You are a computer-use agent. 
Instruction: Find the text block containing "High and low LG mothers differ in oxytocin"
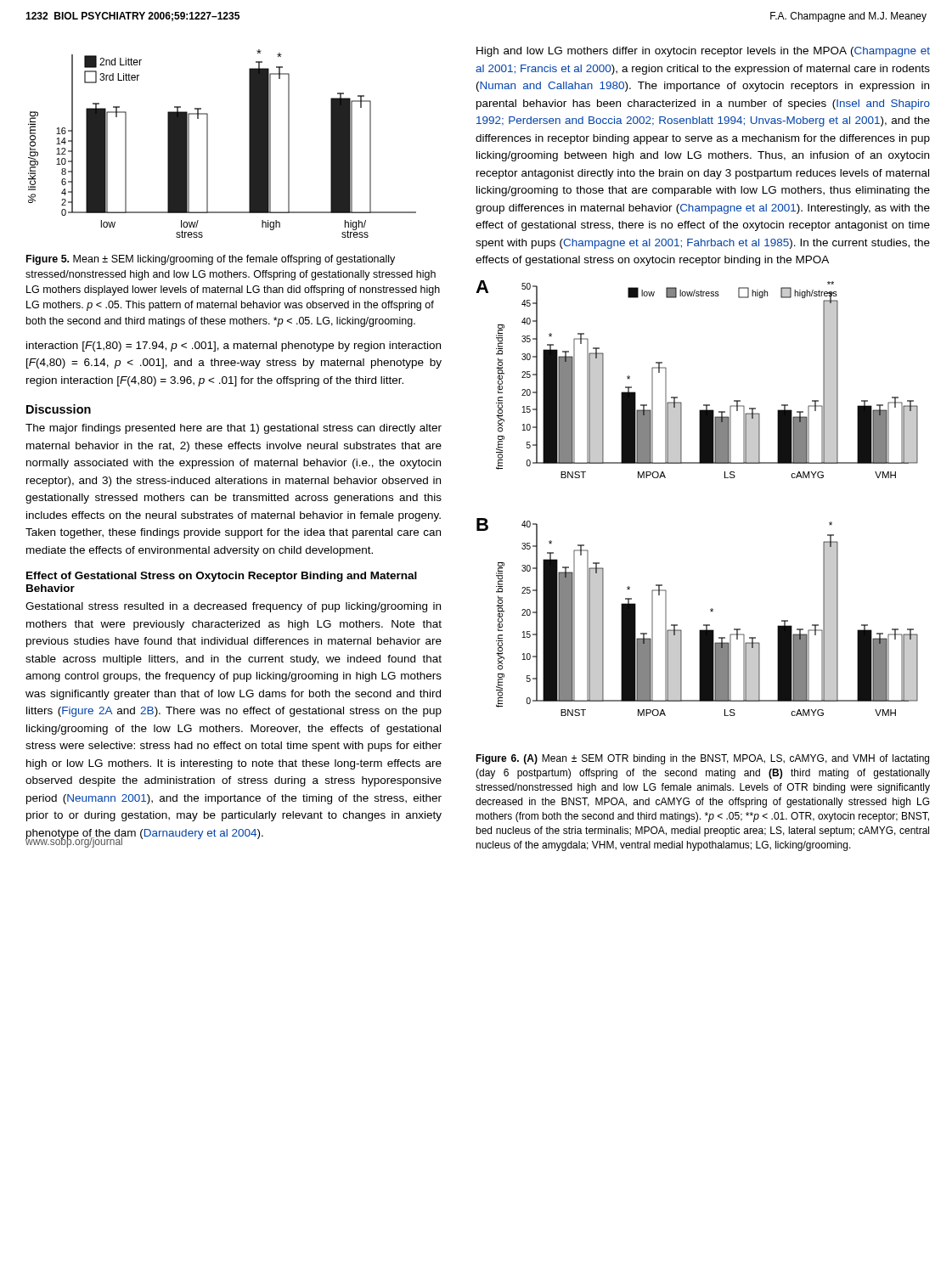703,155
